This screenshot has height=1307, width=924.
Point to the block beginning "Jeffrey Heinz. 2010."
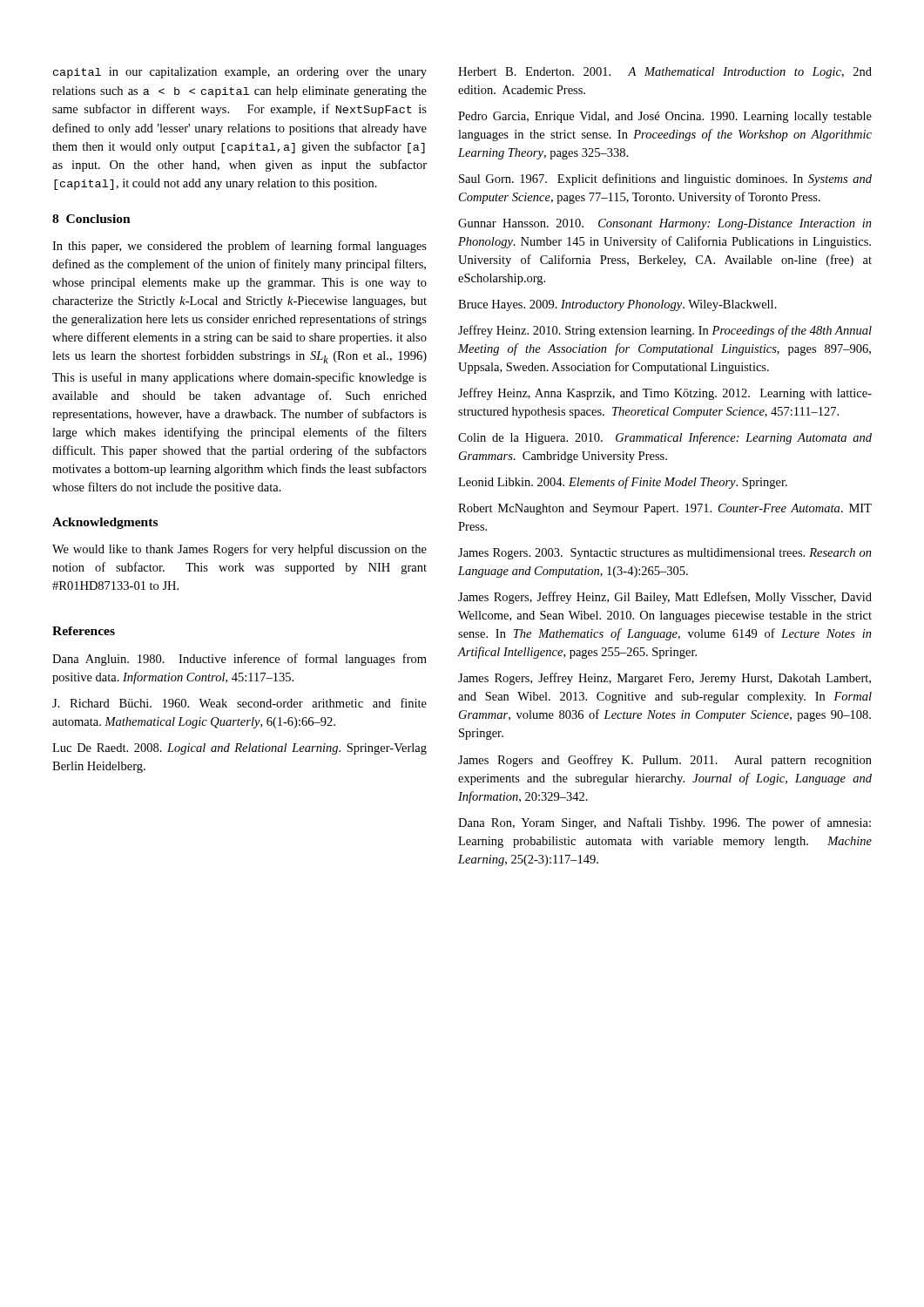(x=665, y=349)
